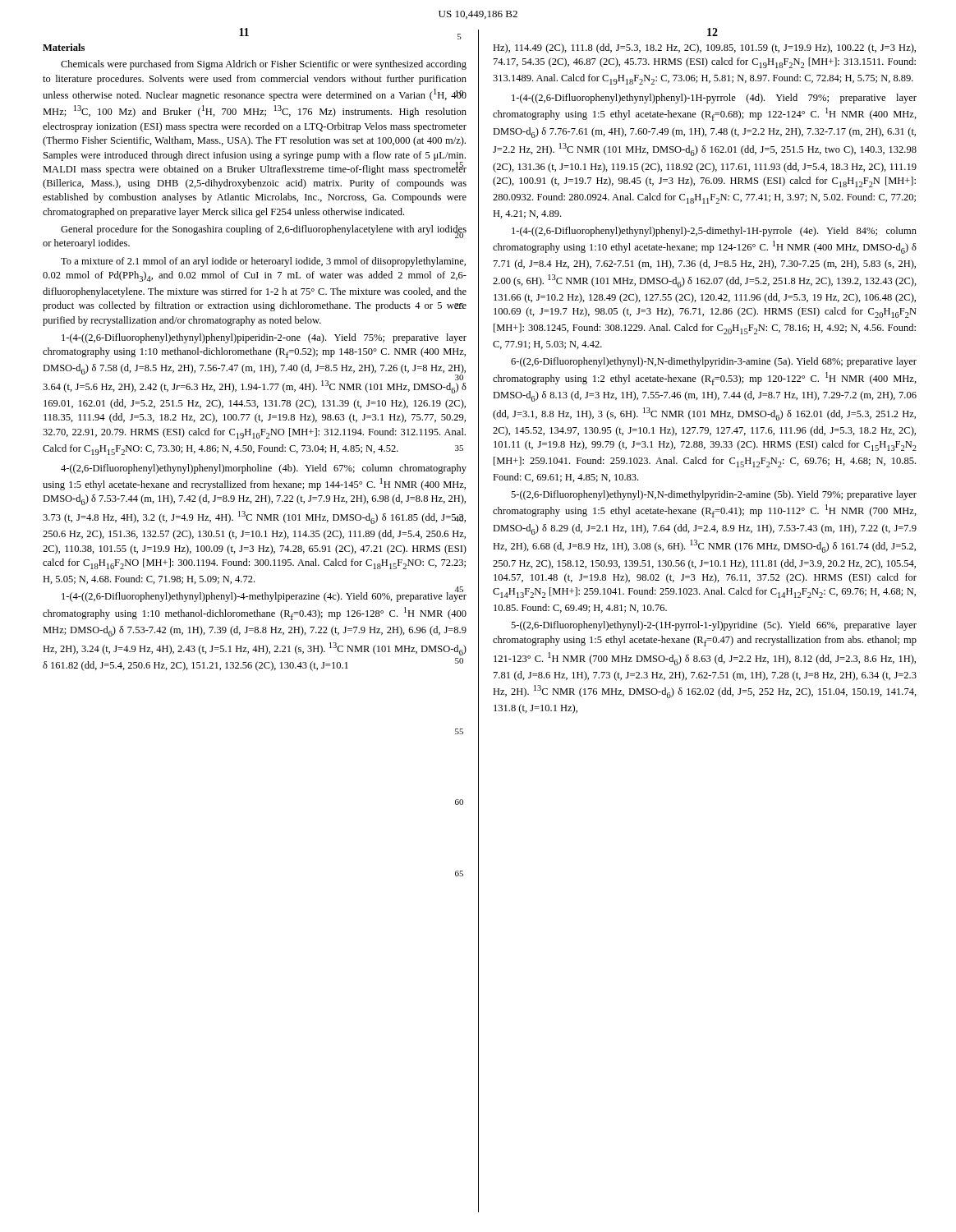956x1232 pixels.
Task: Find the block on this page that starts "1-(4-((2,6-Difluorophenyl)ethynyl)phenyl)-2,5-dimethyl-1H-pyrrole (4e). Yield 84%;"
Action: click(x=705, y=287)
